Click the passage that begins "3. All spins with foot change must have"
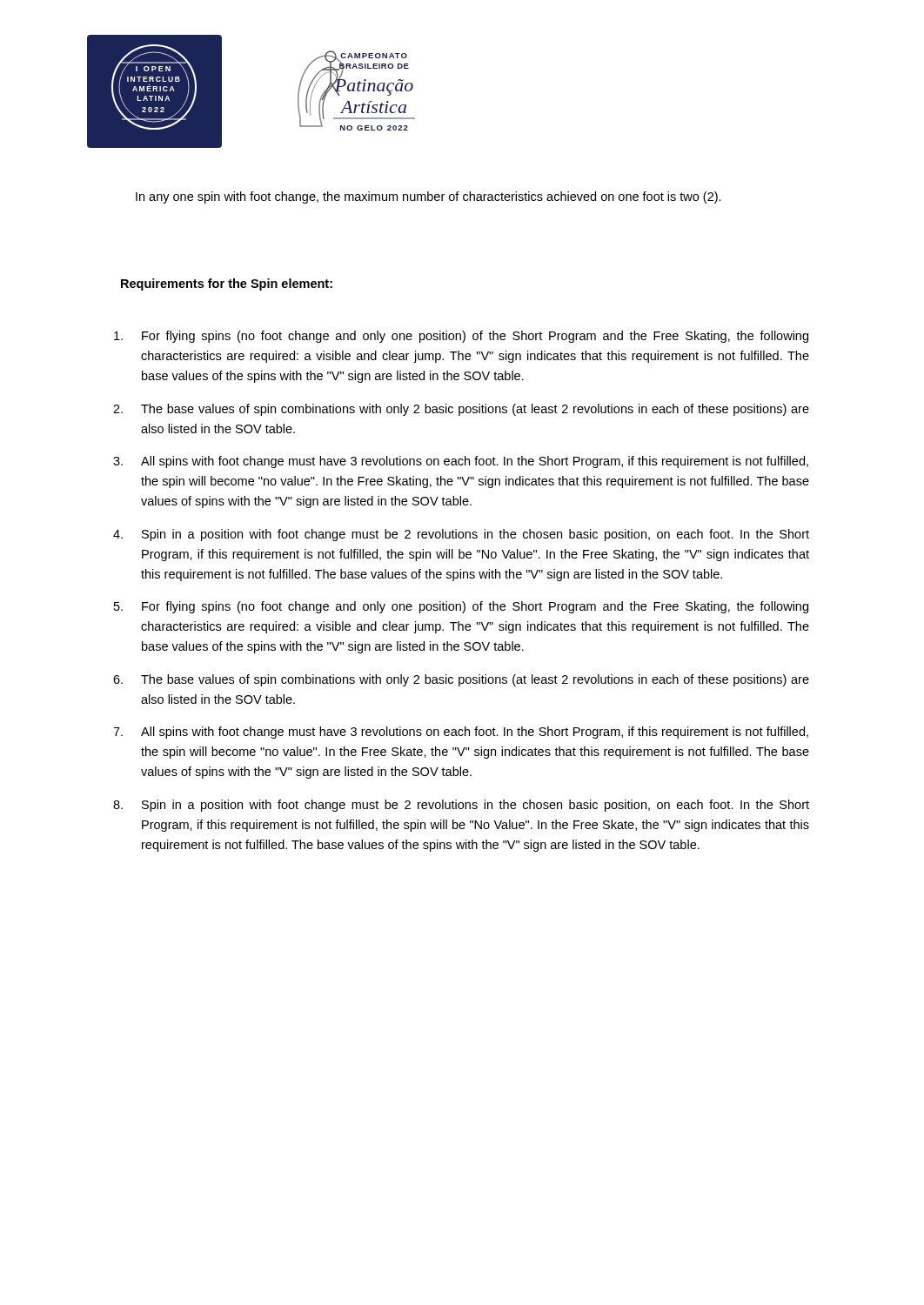Image resolution: width=924 pixels, height=1305 pixels. pos(461,482)
